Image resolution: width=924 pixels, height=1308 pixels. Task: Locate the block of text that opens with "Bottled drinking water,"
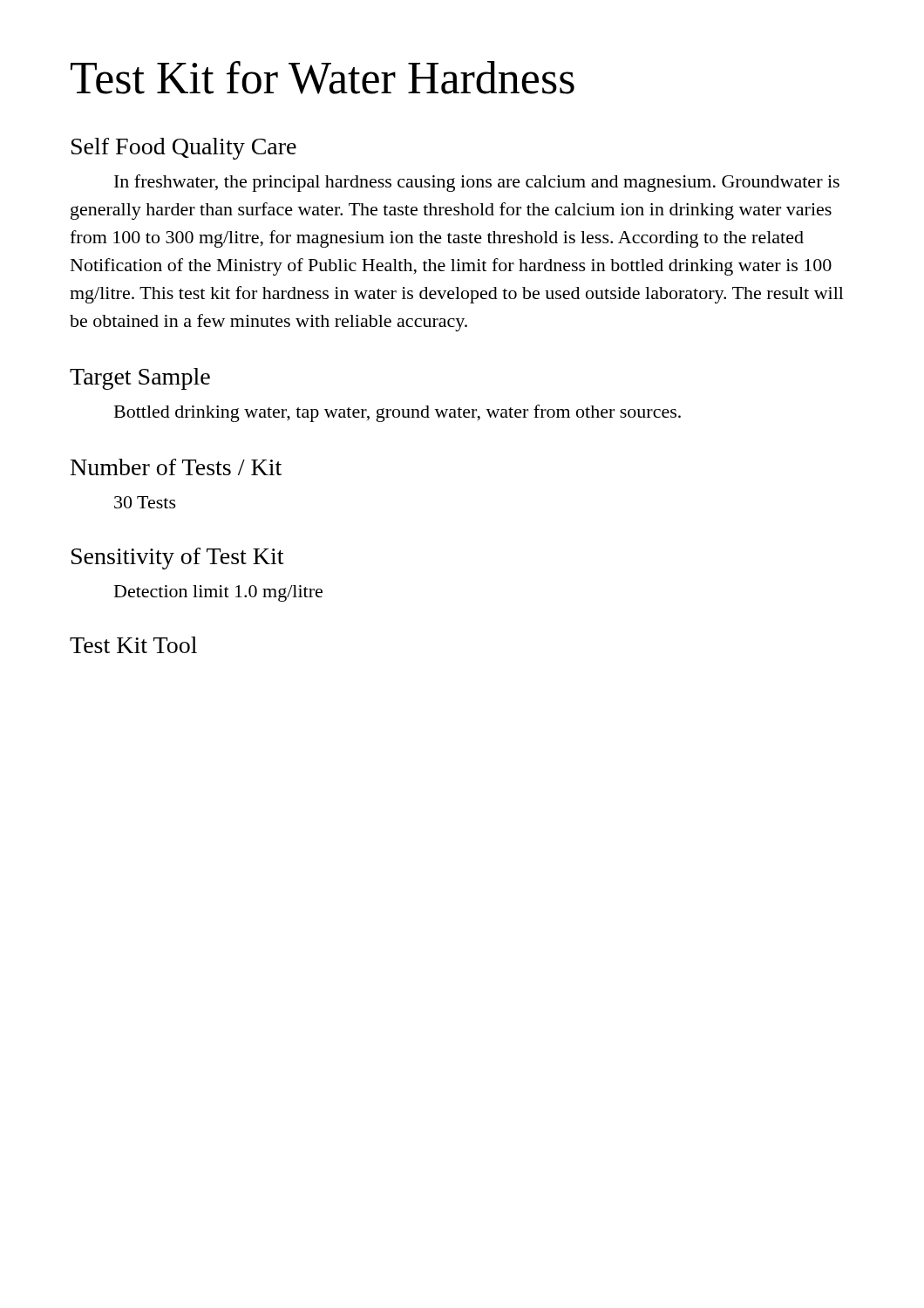[x=398, y=411]
